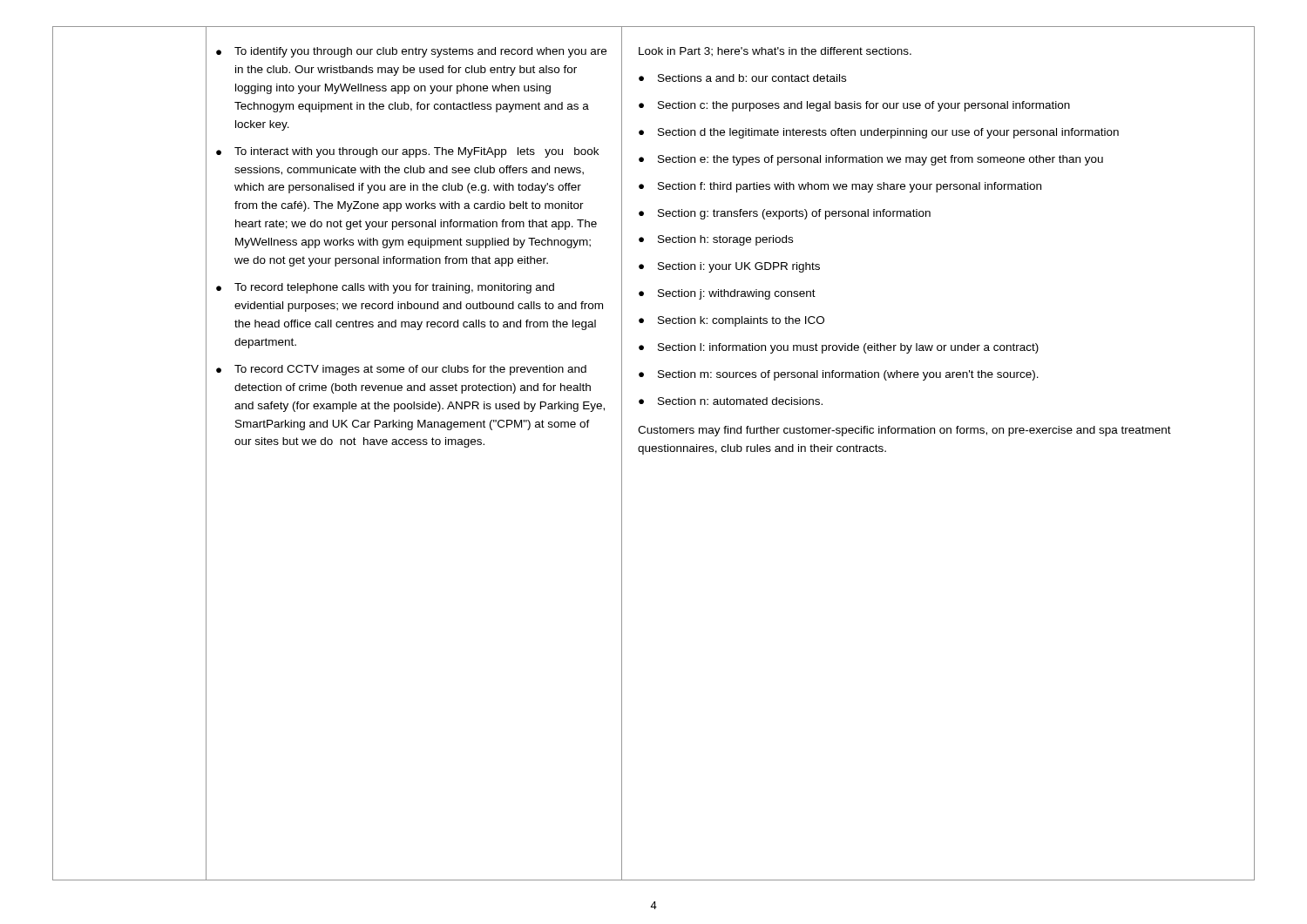Navigate to the element starting "● Section c: the purposes and legal"
This screenshot has width=1307, height=924.
[937, 106]
